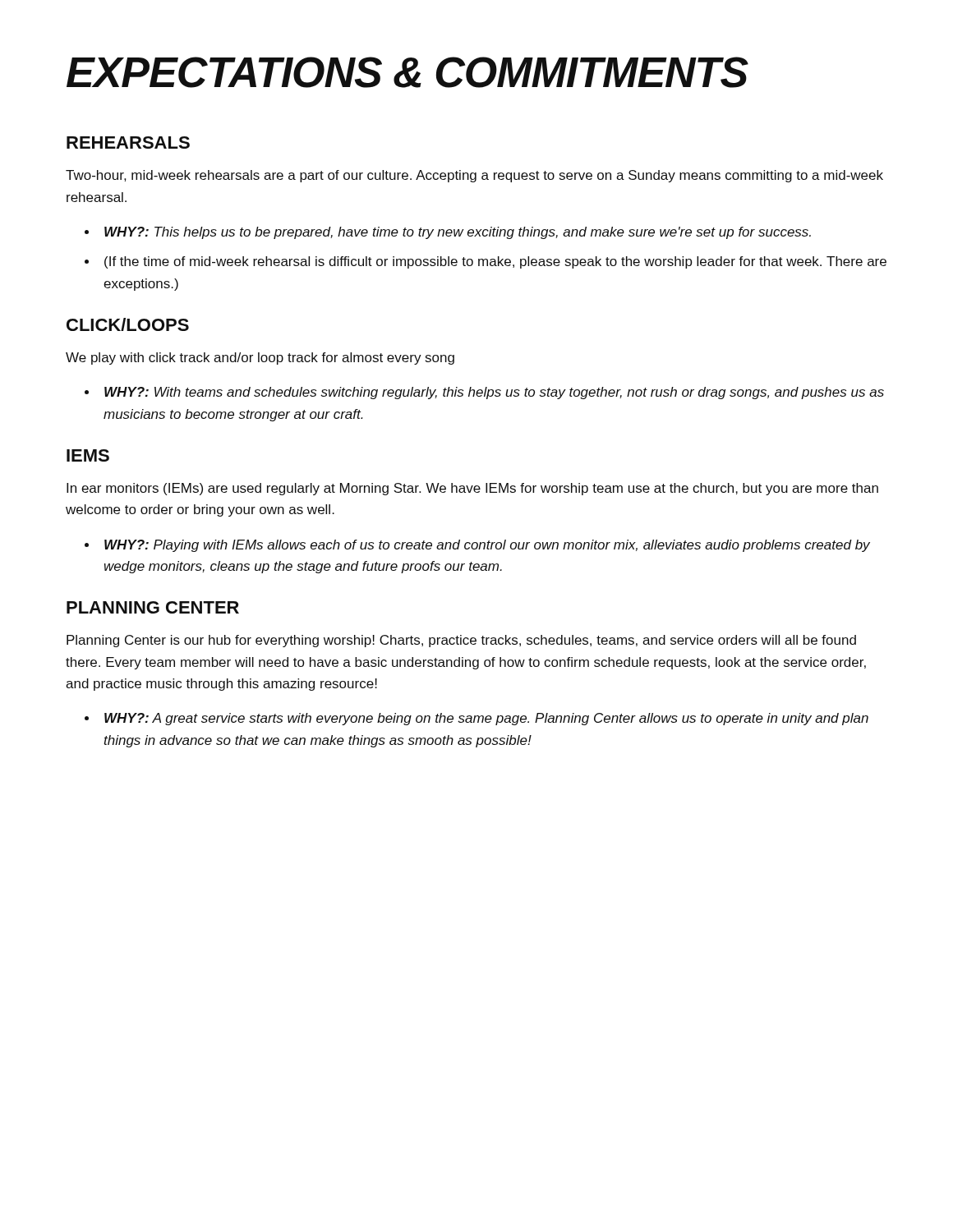Click where it says "EXPECTATIONS & COMMITMENTS"
Image resolution: width=953 pixels, height=1232 pixels.
(x=407, y=73)
